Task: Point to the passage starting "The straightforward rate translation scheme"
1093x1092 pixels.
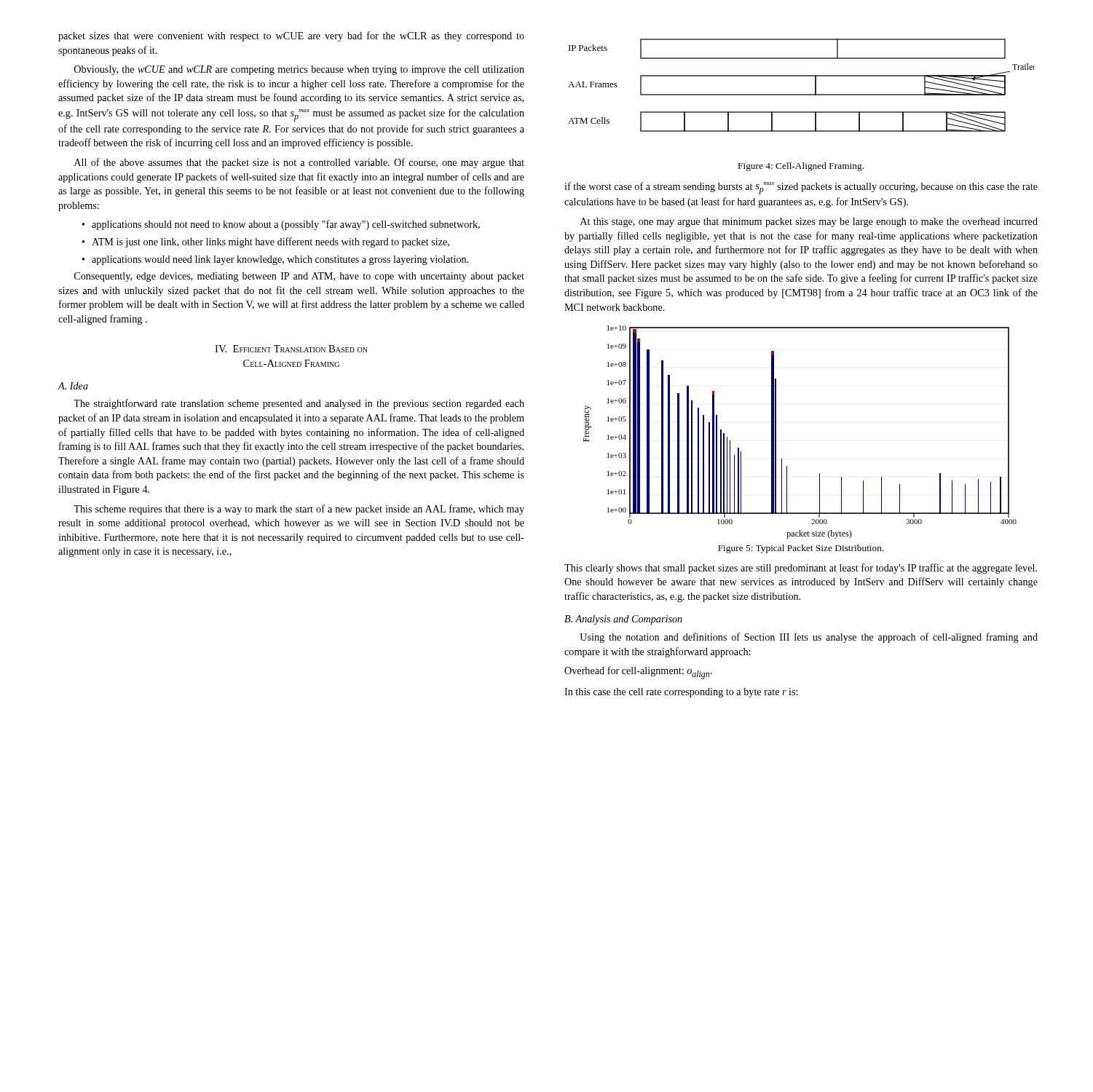Action: click(291, 447)
